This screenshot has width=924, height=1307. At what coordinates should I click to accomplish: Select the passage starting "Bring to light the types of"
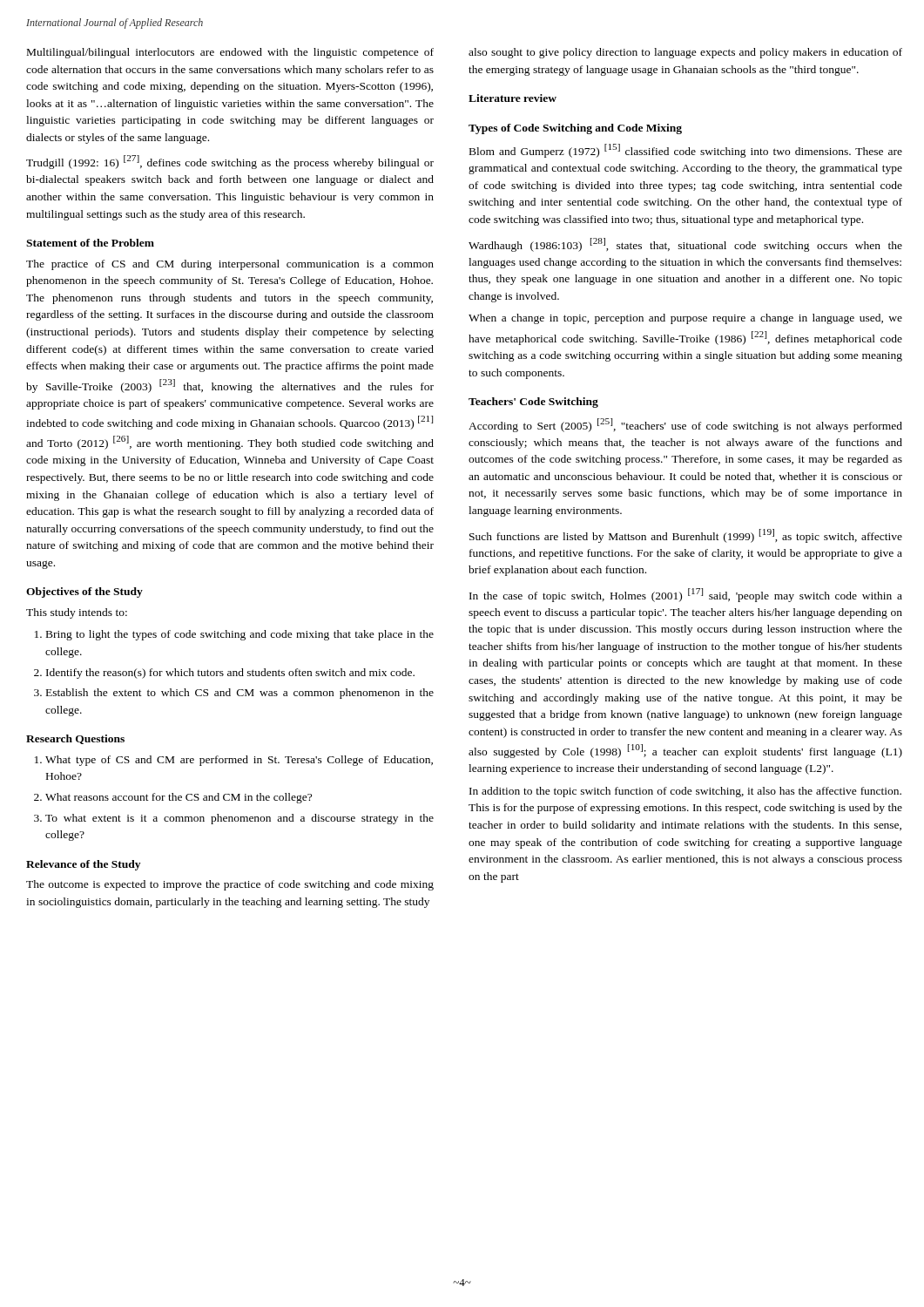(230, 672)
